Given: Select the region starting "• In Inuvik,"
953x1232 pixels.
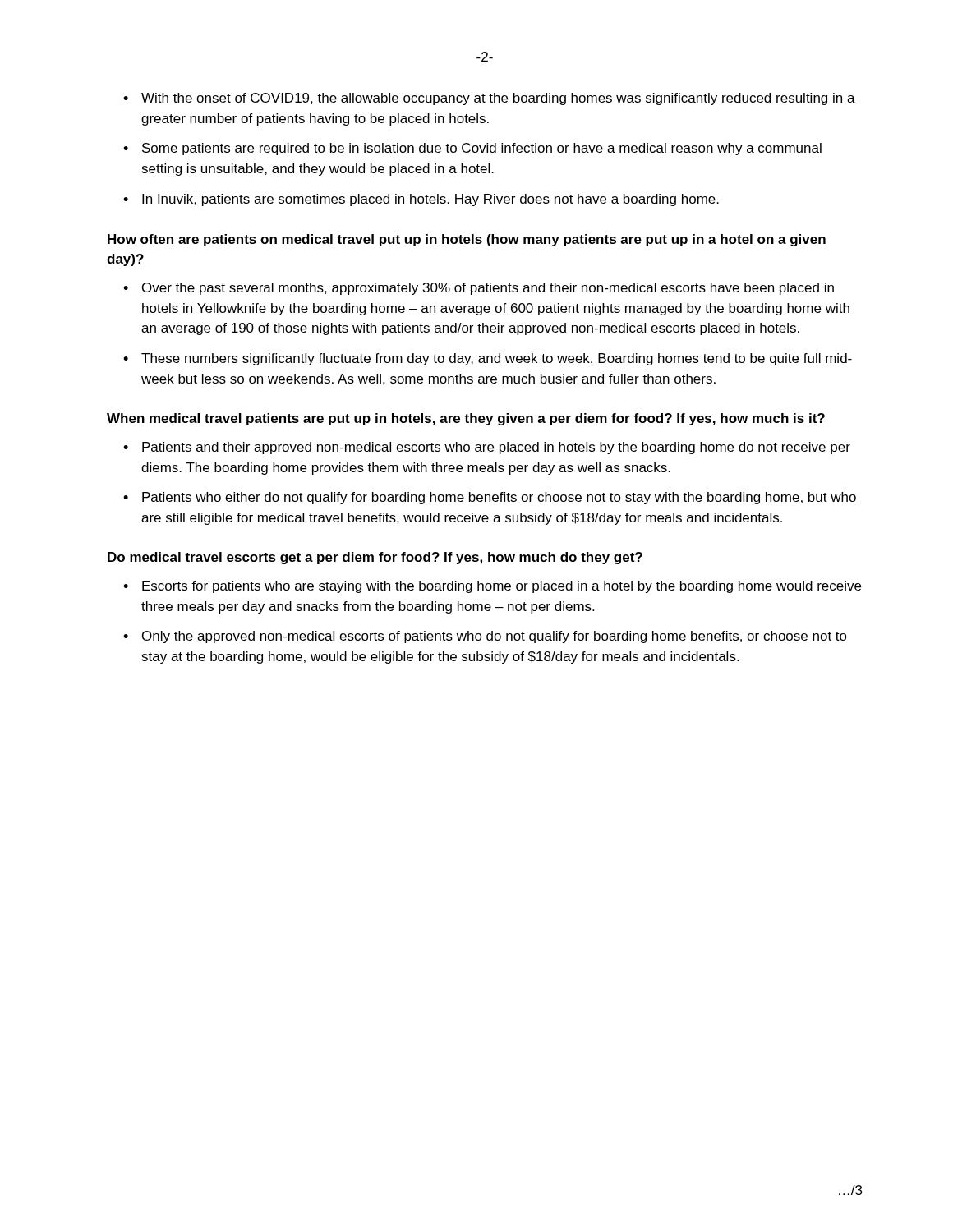Looking at the screenshot, I should point(493,200).
